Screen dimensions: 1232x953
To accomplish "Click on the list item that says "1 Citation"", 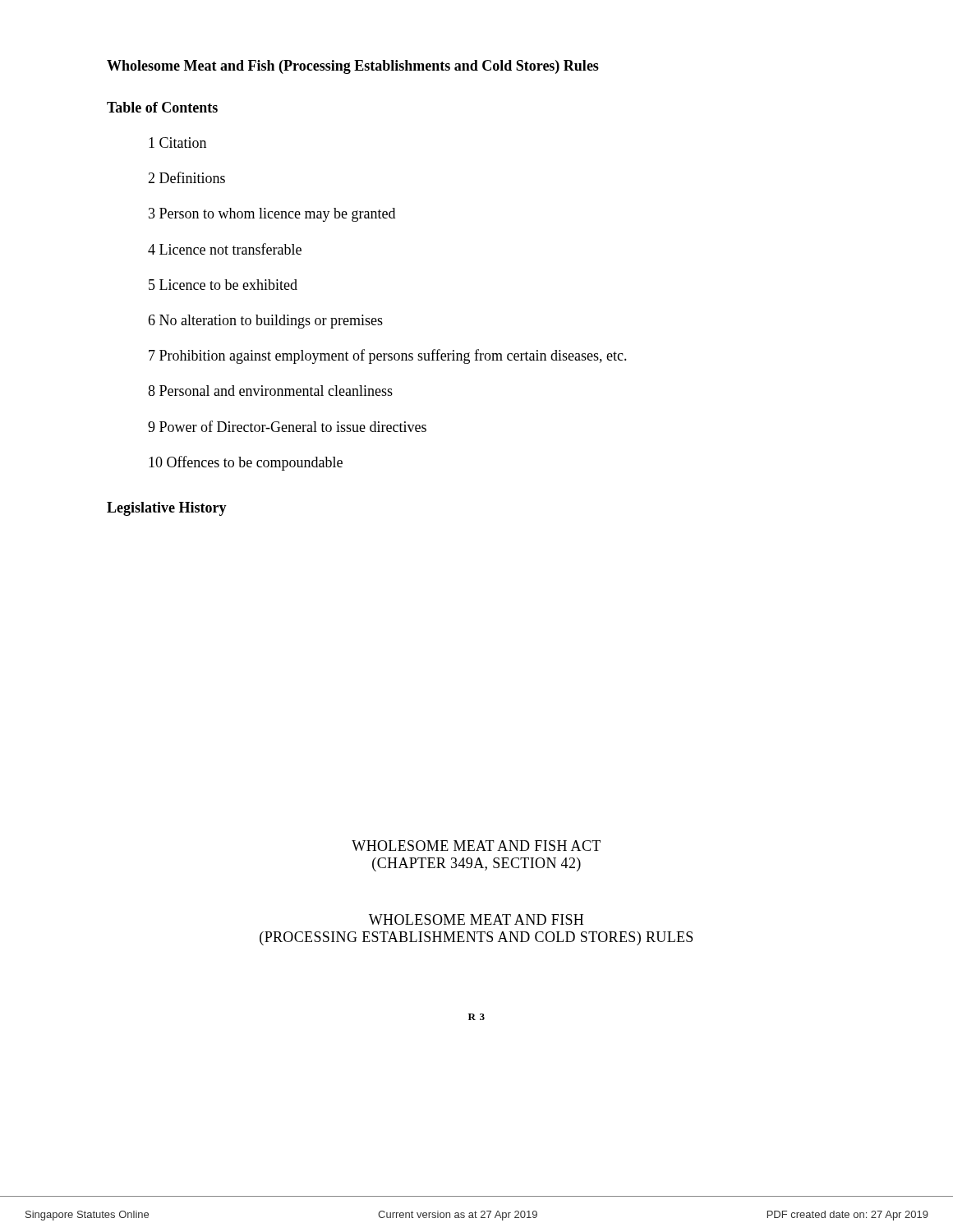I will tap(177, 143).
